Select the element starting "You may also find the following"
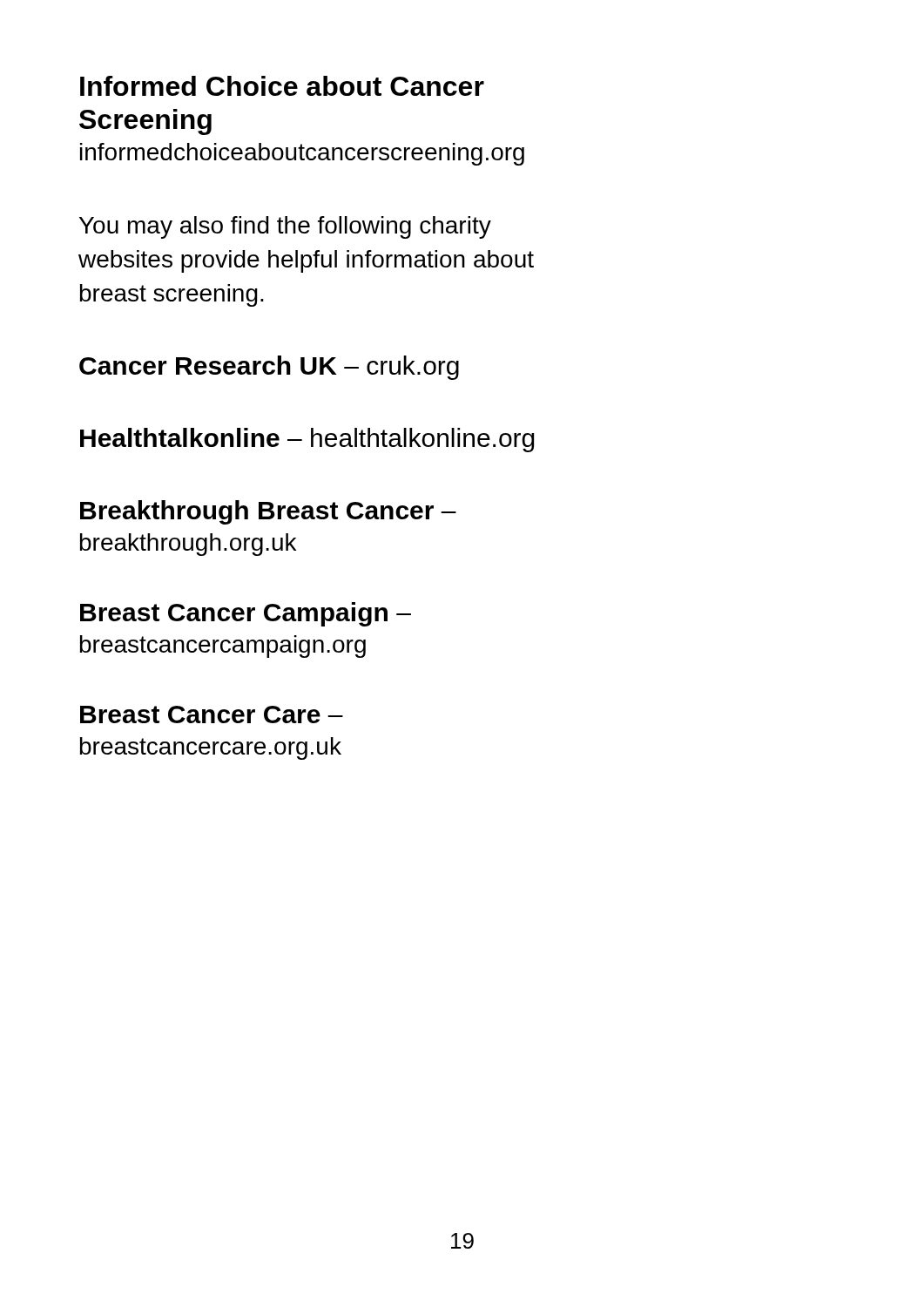Image resolution: width=924 pixels, height=1307 pixels. point(306,259)
